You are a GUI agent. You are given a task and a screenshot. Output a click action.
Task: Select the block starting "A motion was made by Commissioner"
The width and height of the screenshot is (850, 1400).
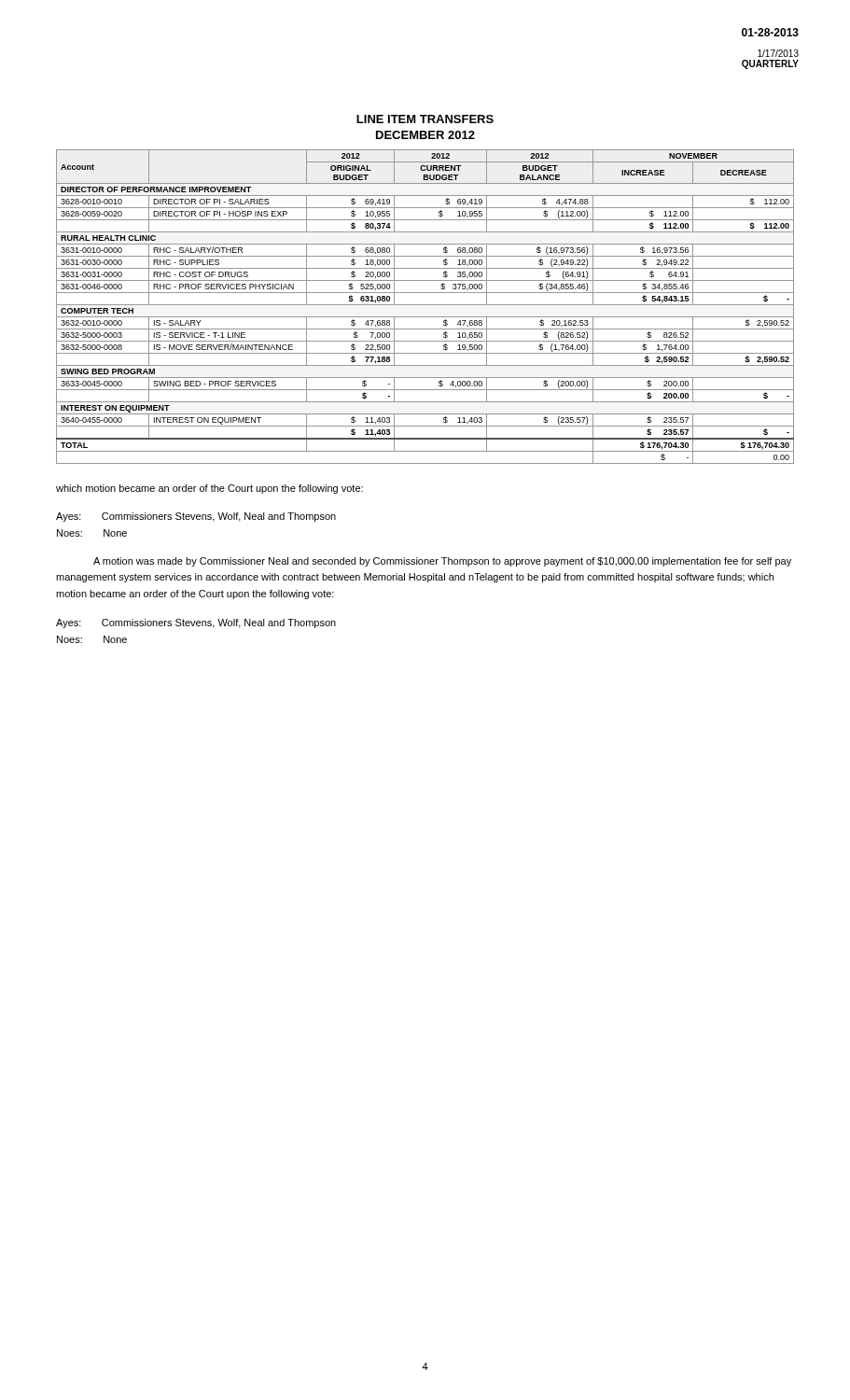tap(424, 577)
